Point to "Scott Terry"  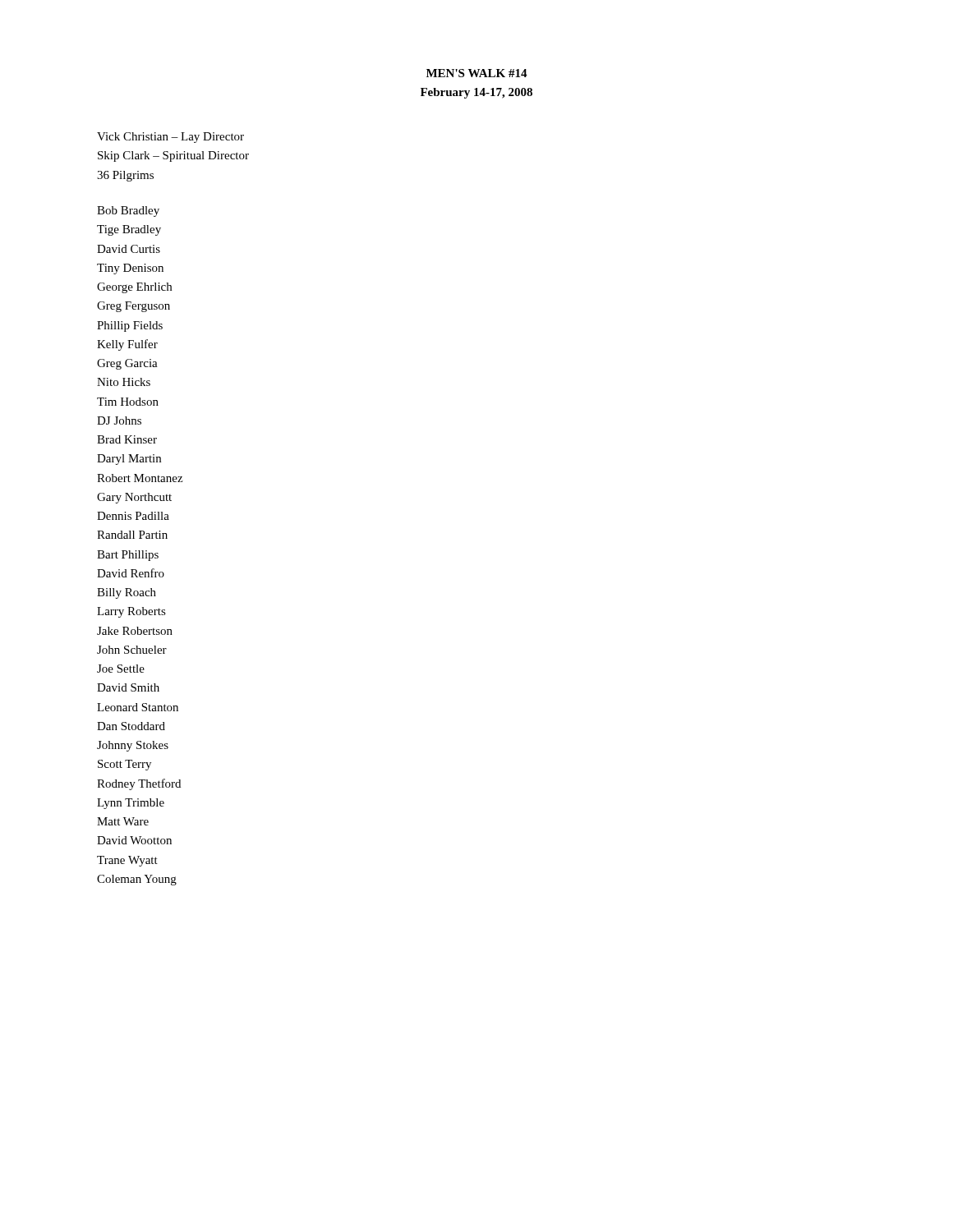[x=140, y=765]
